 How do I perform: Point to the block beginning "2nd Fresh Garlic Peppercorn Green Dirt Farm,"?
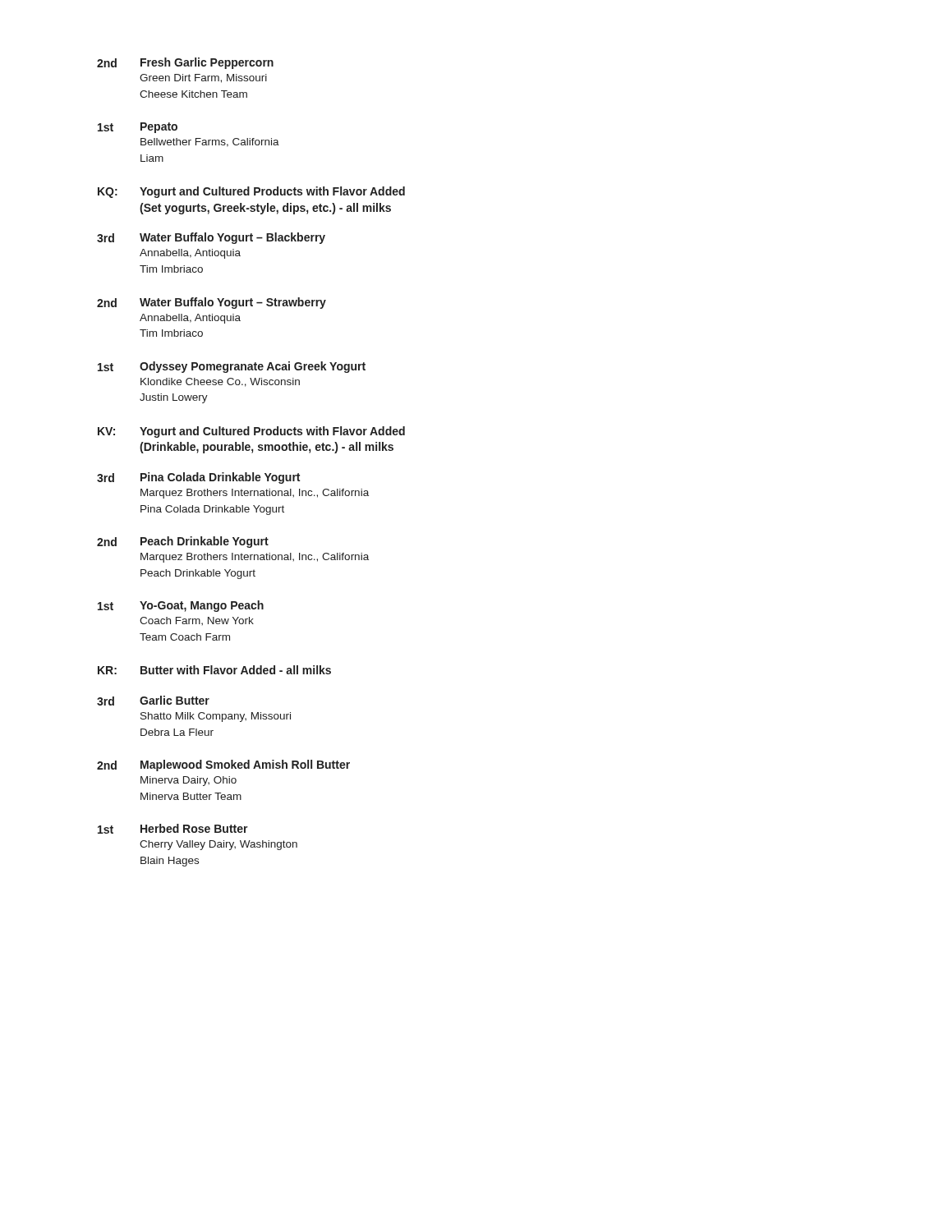click(185, 63)
